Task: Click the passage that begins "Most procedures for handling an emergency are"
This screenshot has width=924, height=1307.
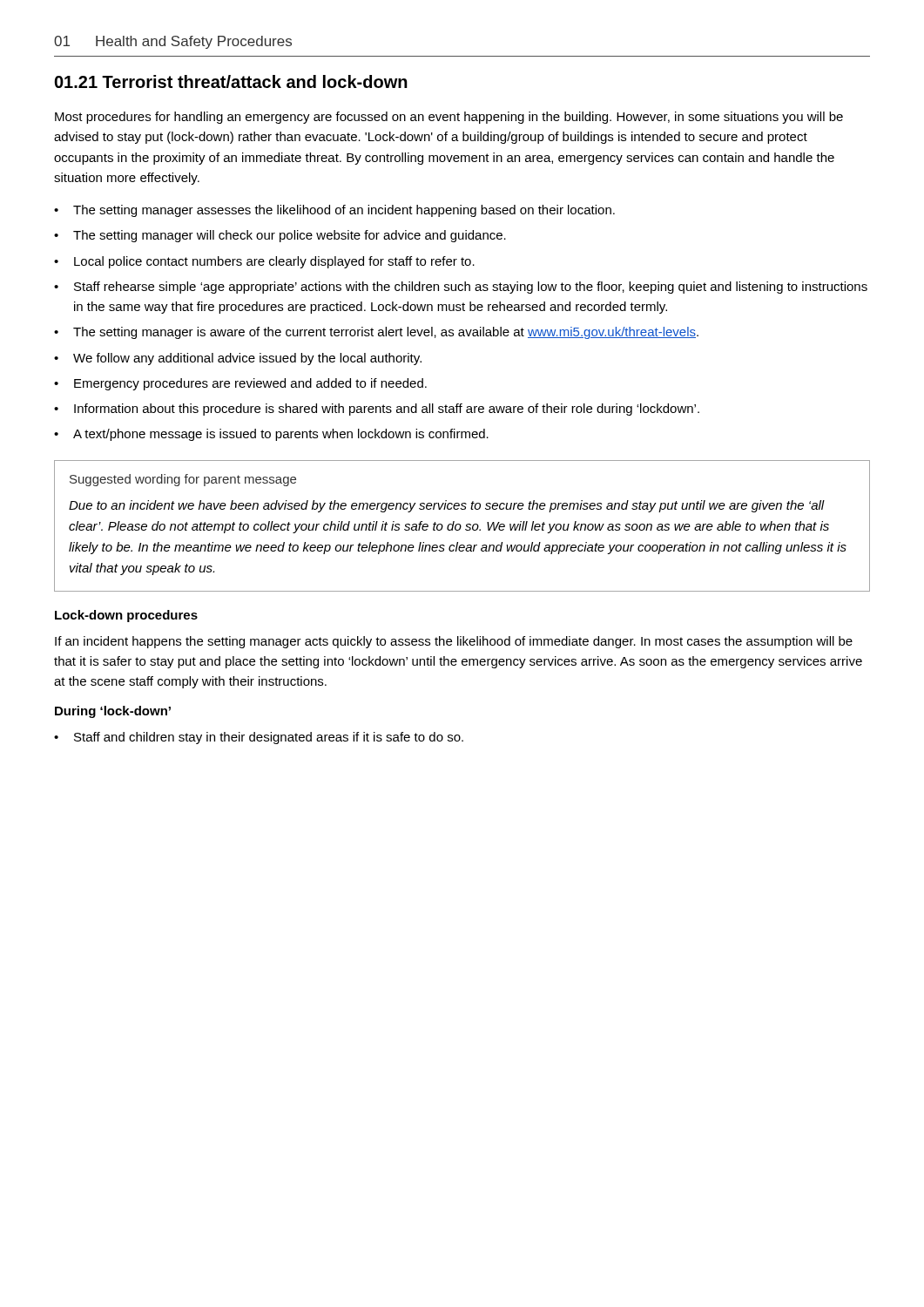Action: coord(449,147)
